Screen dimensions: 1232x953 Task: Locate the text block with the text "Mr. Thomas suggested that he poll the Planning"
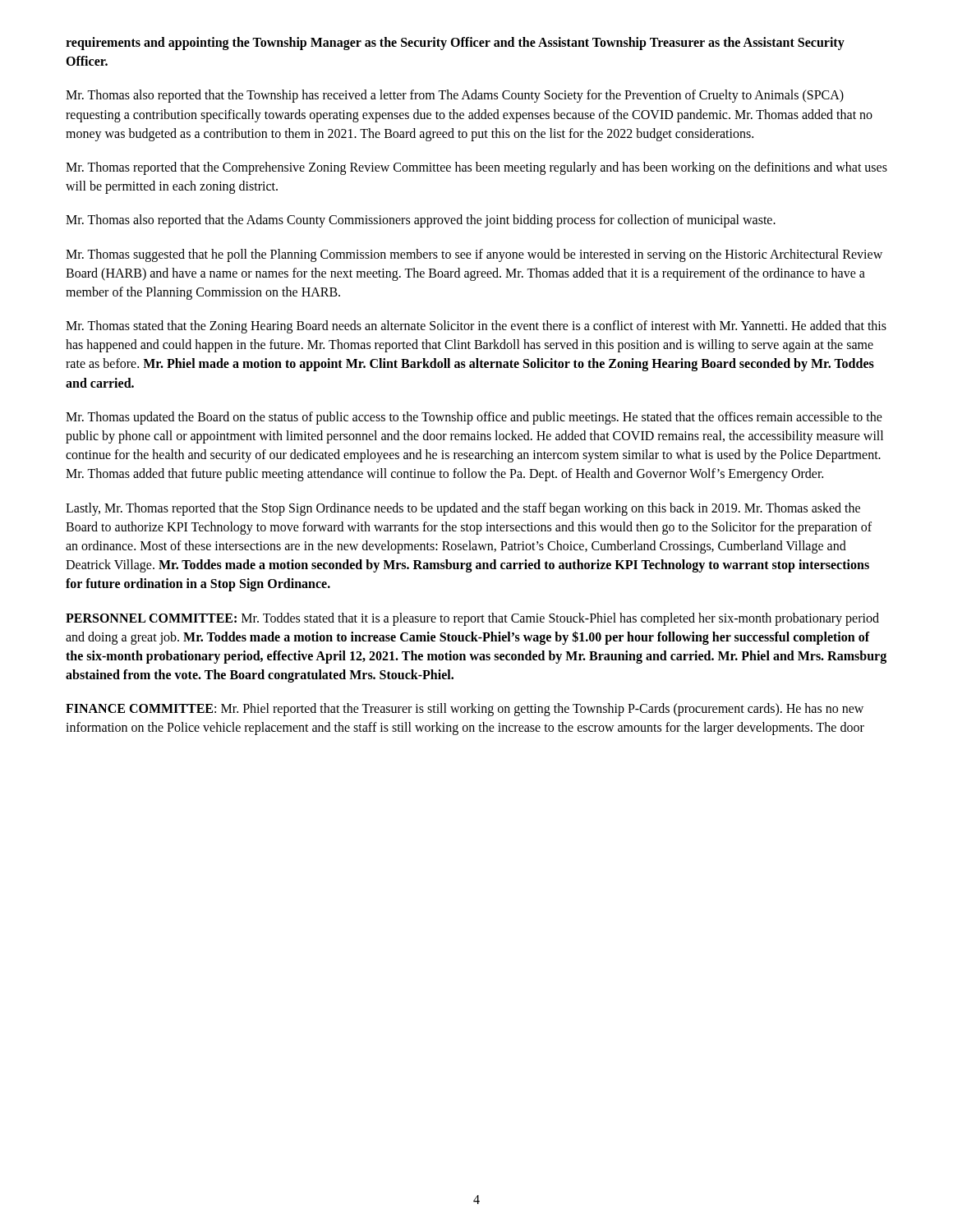click(x=474, y=273)
